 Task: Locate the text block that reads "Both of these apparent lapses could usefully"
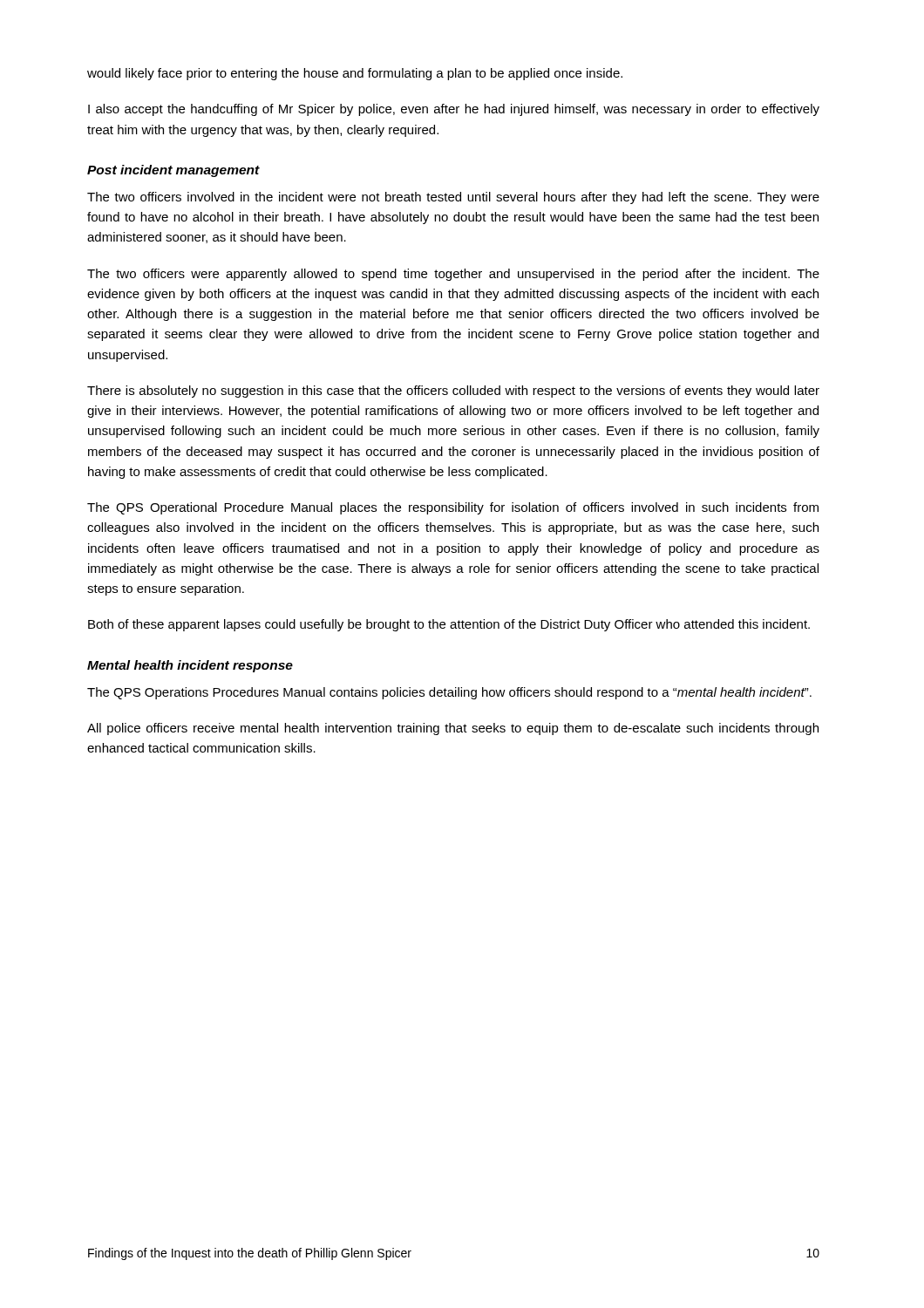click(449, 624)
